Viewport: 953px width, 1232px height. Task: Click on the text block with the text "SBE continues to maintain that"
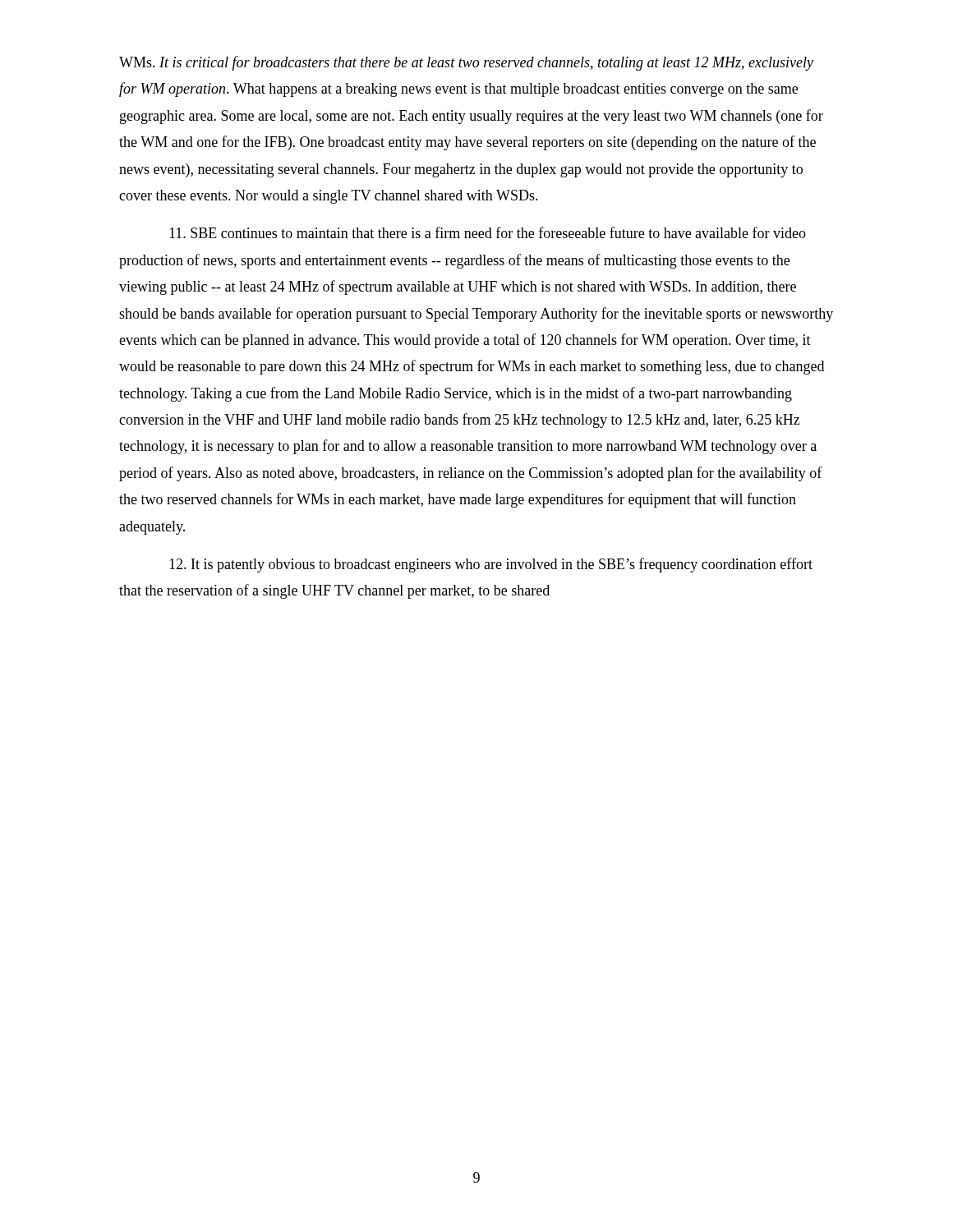click(x=476, y=380)
